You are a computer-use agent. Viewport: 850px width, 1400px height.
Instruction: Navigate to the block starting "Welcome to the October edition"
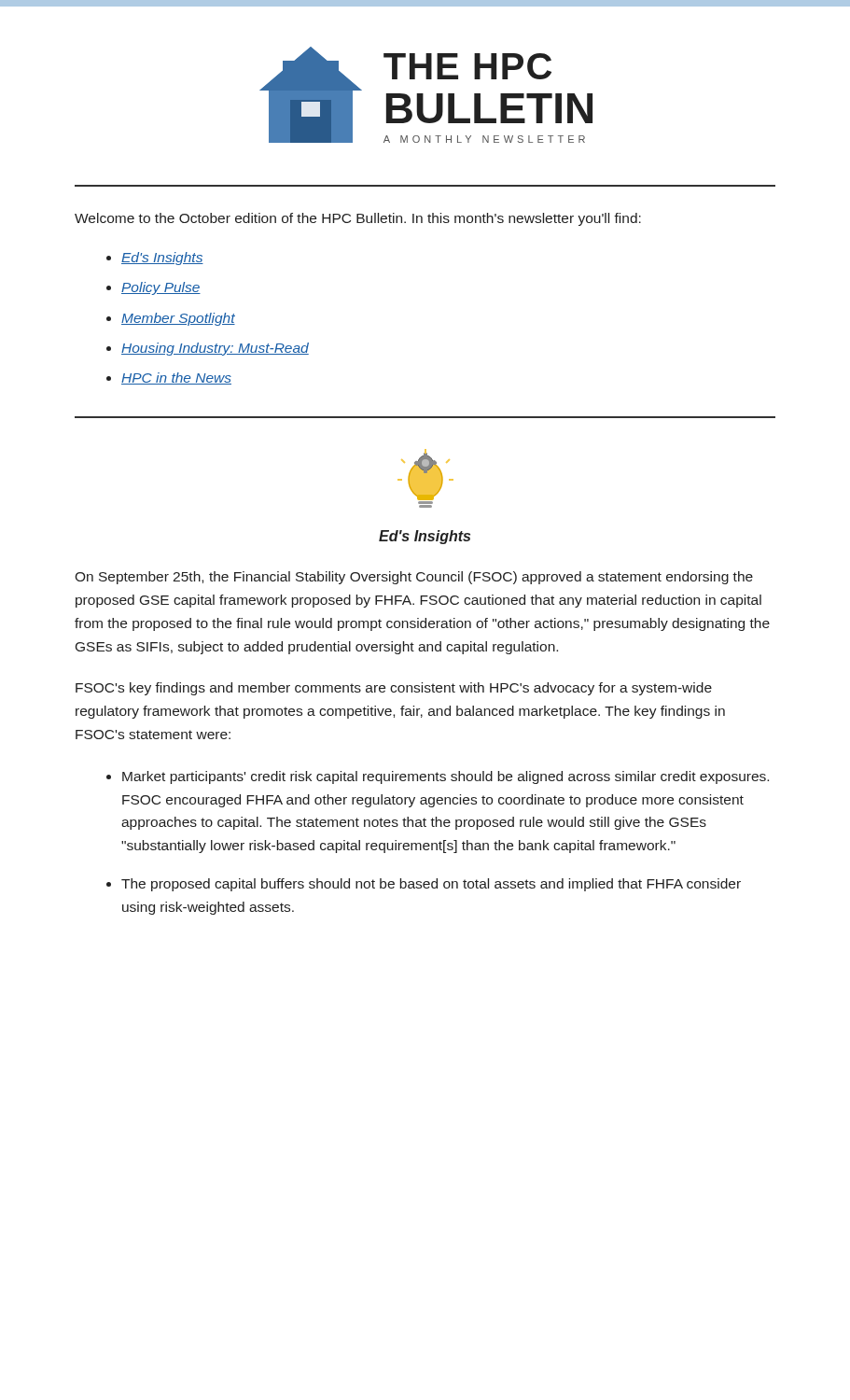(358, 218)
